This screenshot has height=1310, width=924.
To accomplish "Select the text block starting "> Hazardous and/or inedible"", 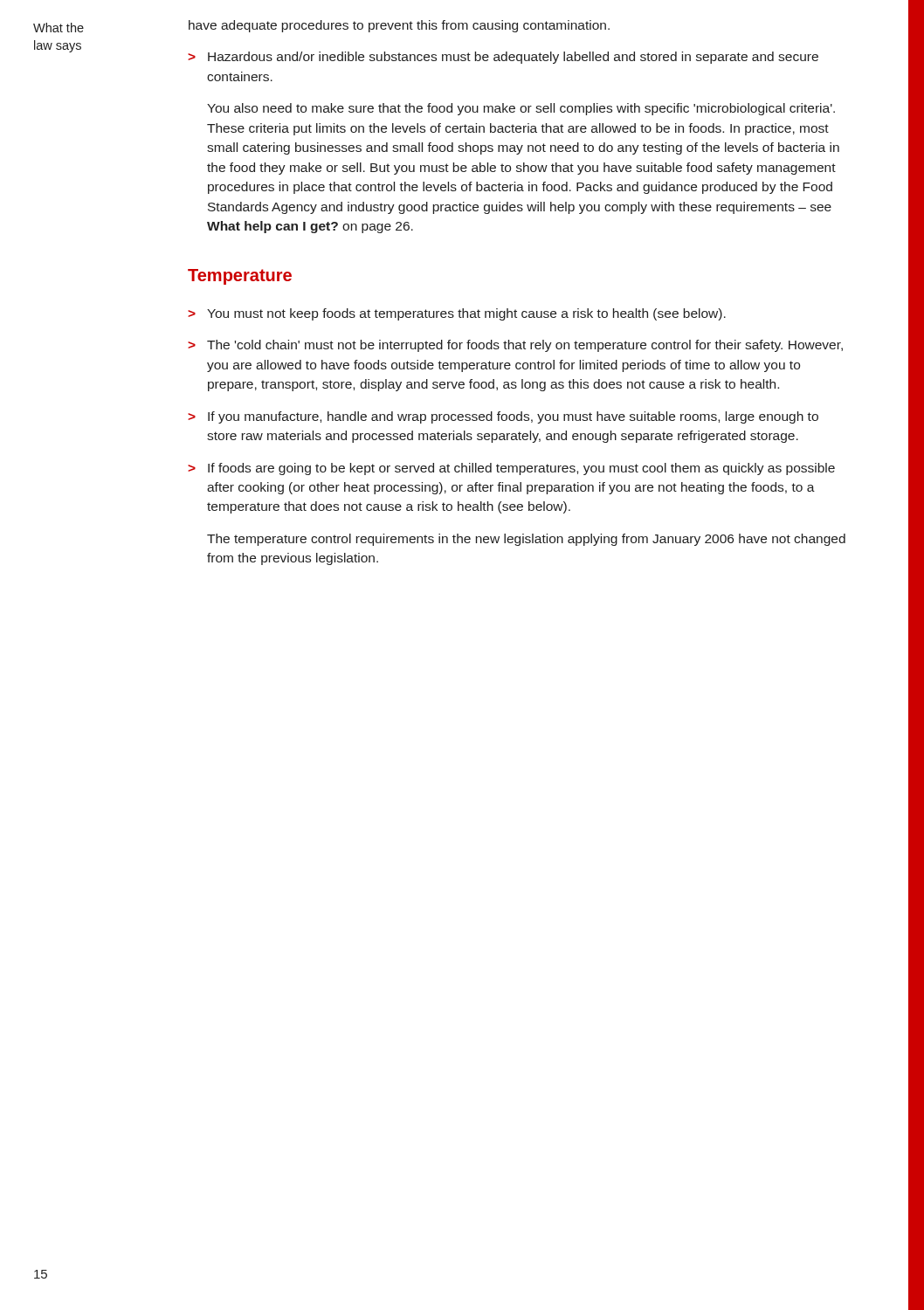I will pos(520,67).
